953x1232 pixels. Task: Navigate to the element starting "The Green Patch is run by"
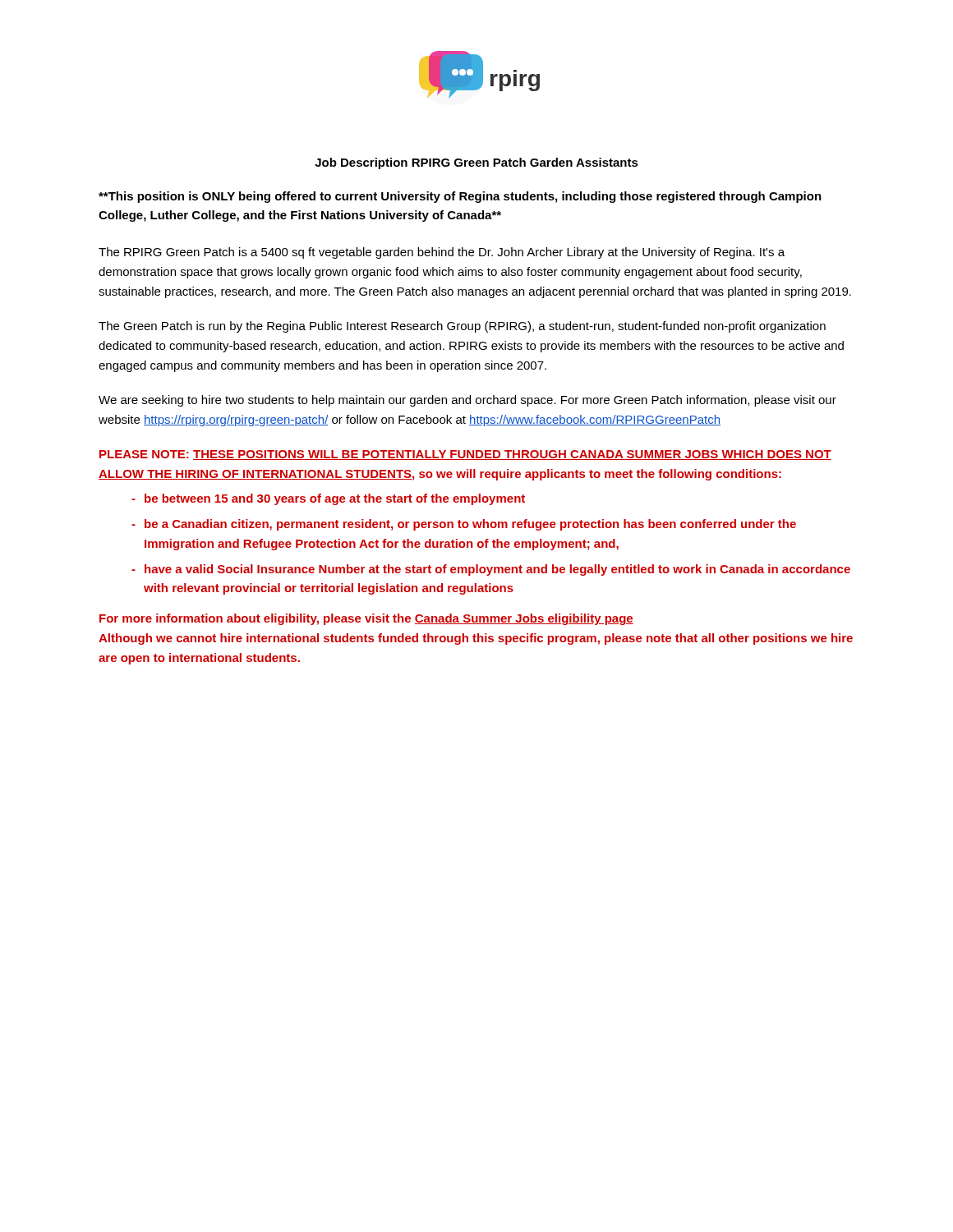(x=472, y=345)
